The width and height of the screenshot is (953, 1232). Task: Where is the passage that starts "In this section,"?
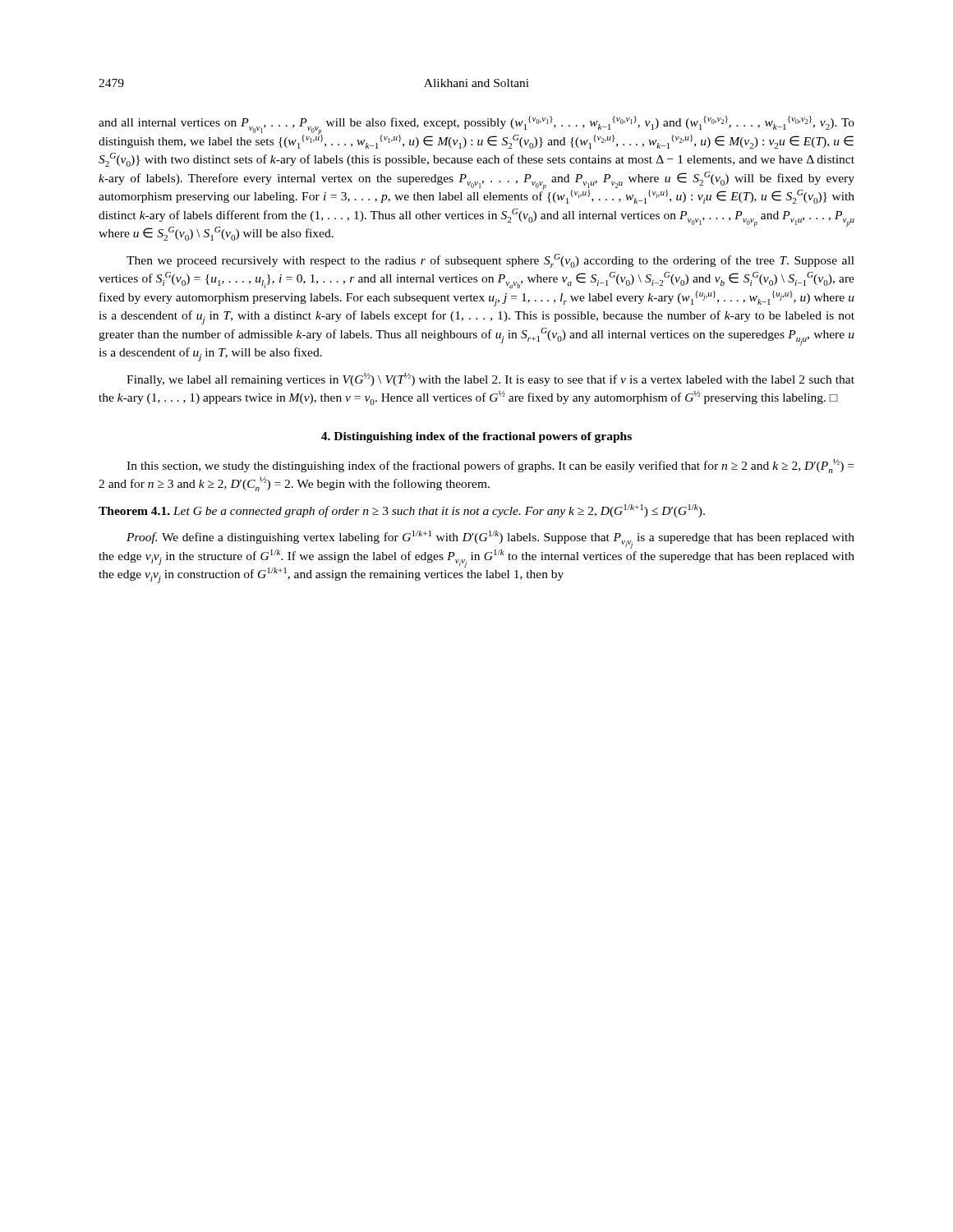click(x=476, y=475)
